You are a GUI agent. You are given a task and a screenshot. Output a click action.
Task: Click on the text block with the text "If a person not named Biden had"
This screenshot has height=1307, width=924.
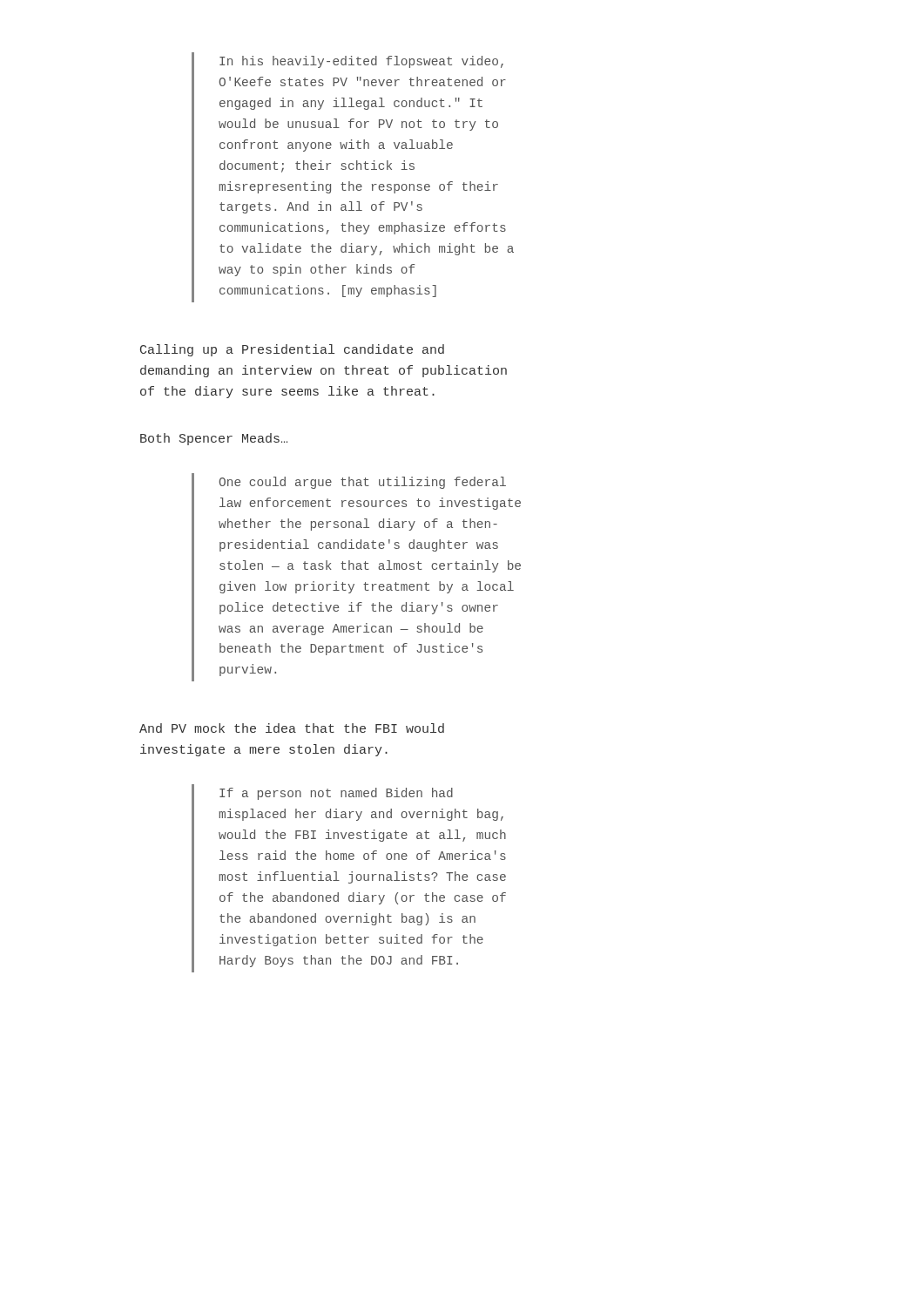click(x=363, y=877)
